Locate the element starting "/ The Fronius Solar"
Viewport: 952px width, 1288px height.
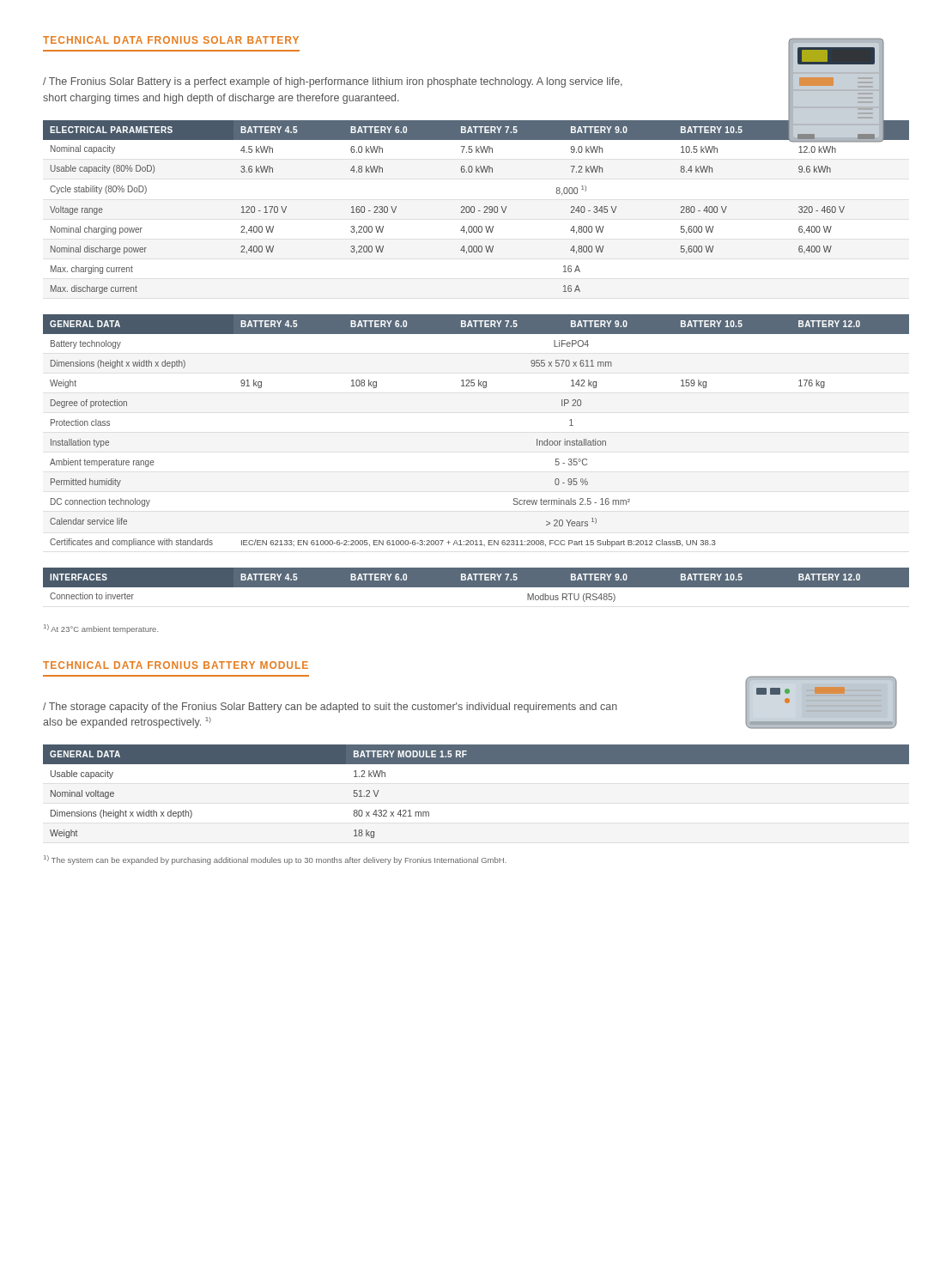(333, 90)
